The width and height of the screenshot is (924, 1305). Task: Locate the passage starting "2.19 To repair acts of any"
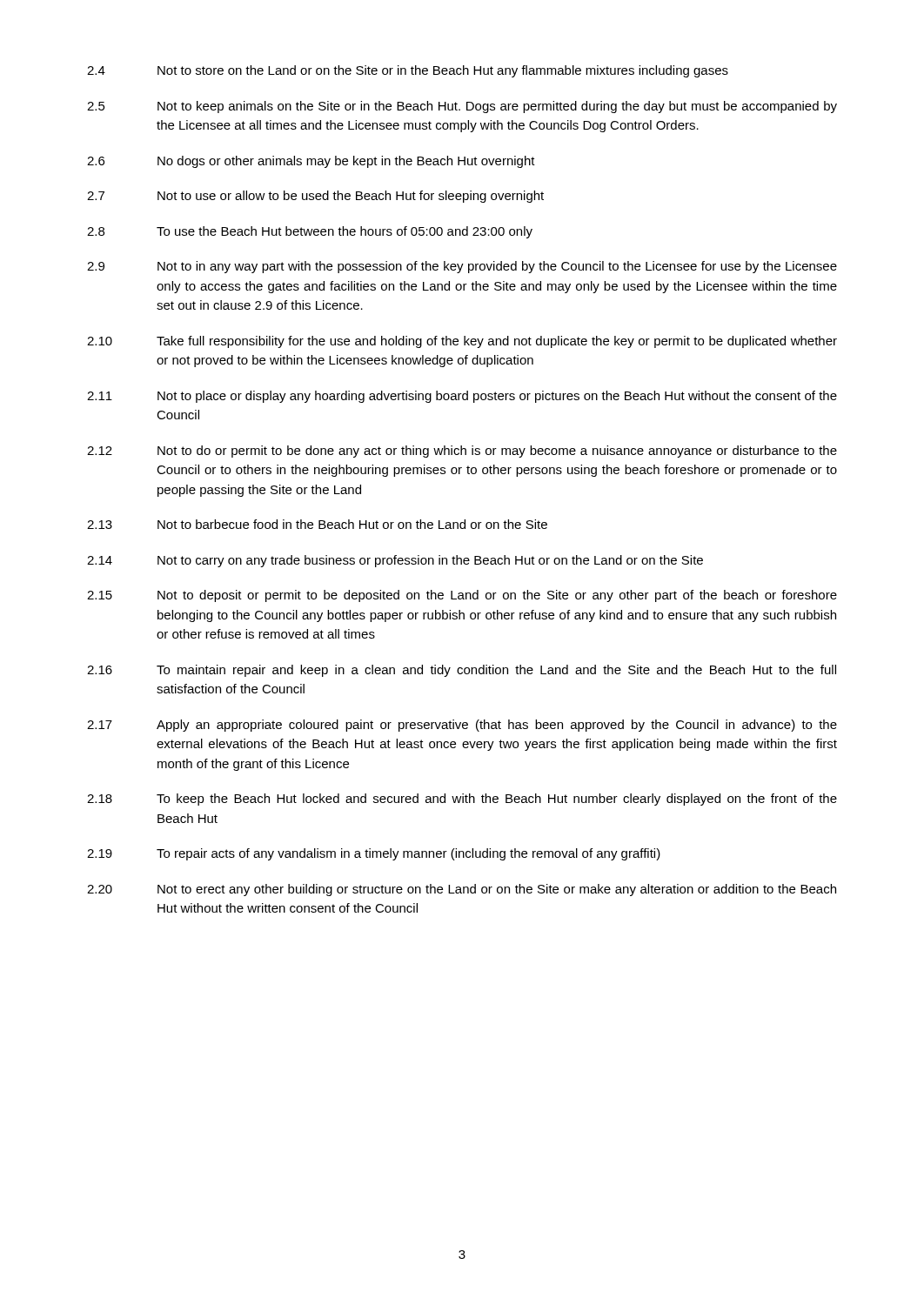coord(462,854)
